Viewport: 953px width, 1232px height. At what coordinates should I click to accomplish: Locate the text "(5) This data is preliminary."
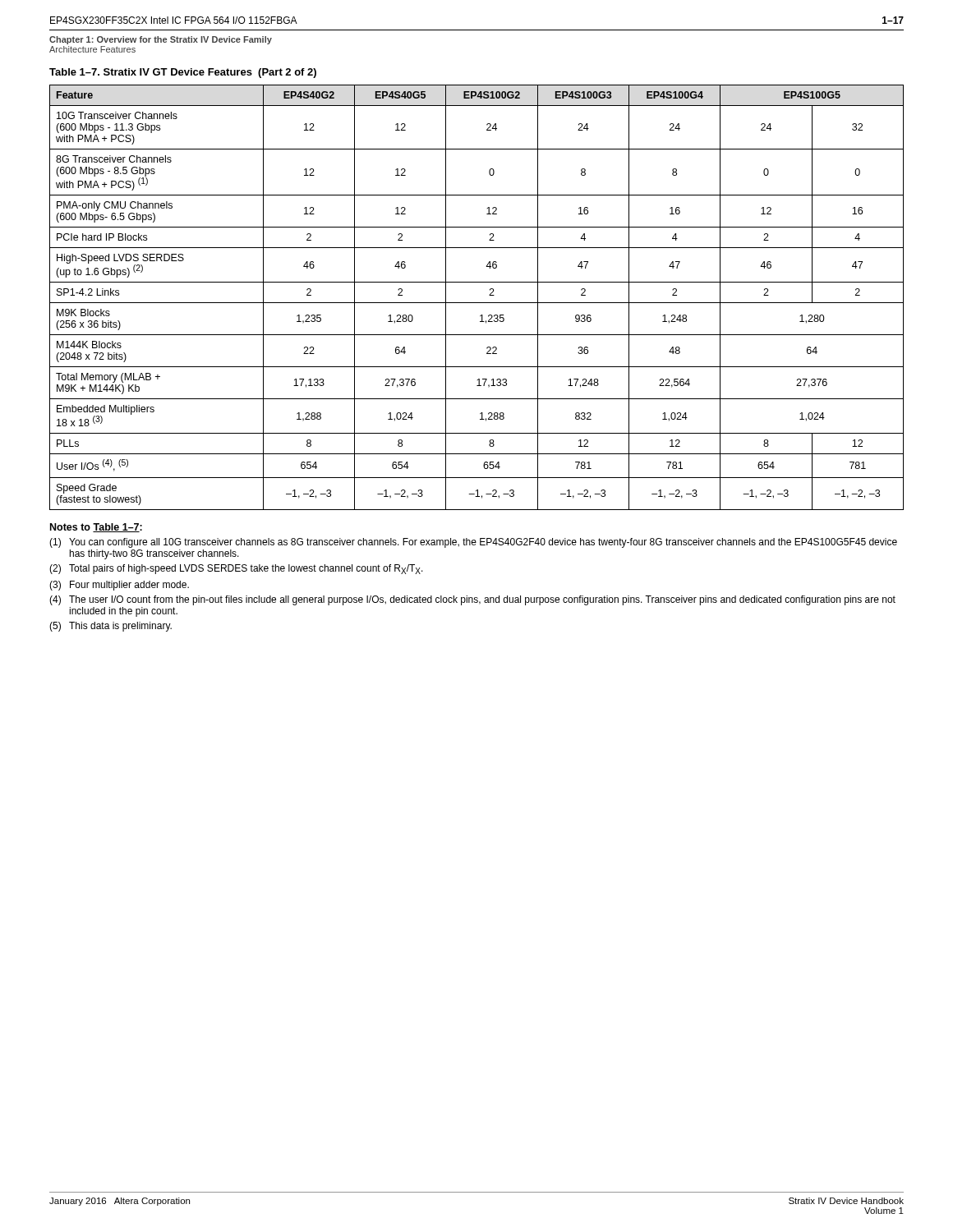pos(111,626)
